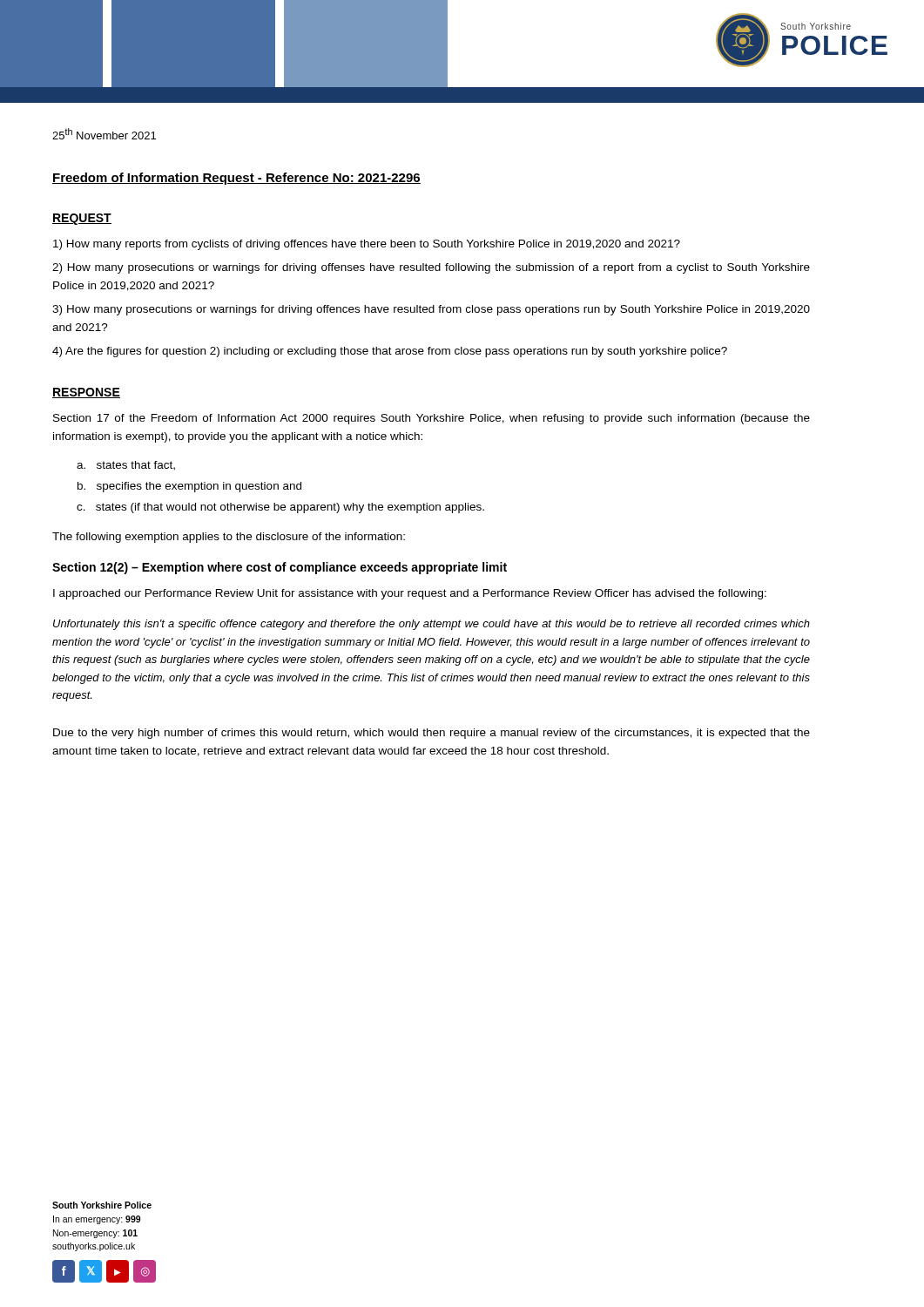Locate the text block containing "Due to the"

coord(431,741)
